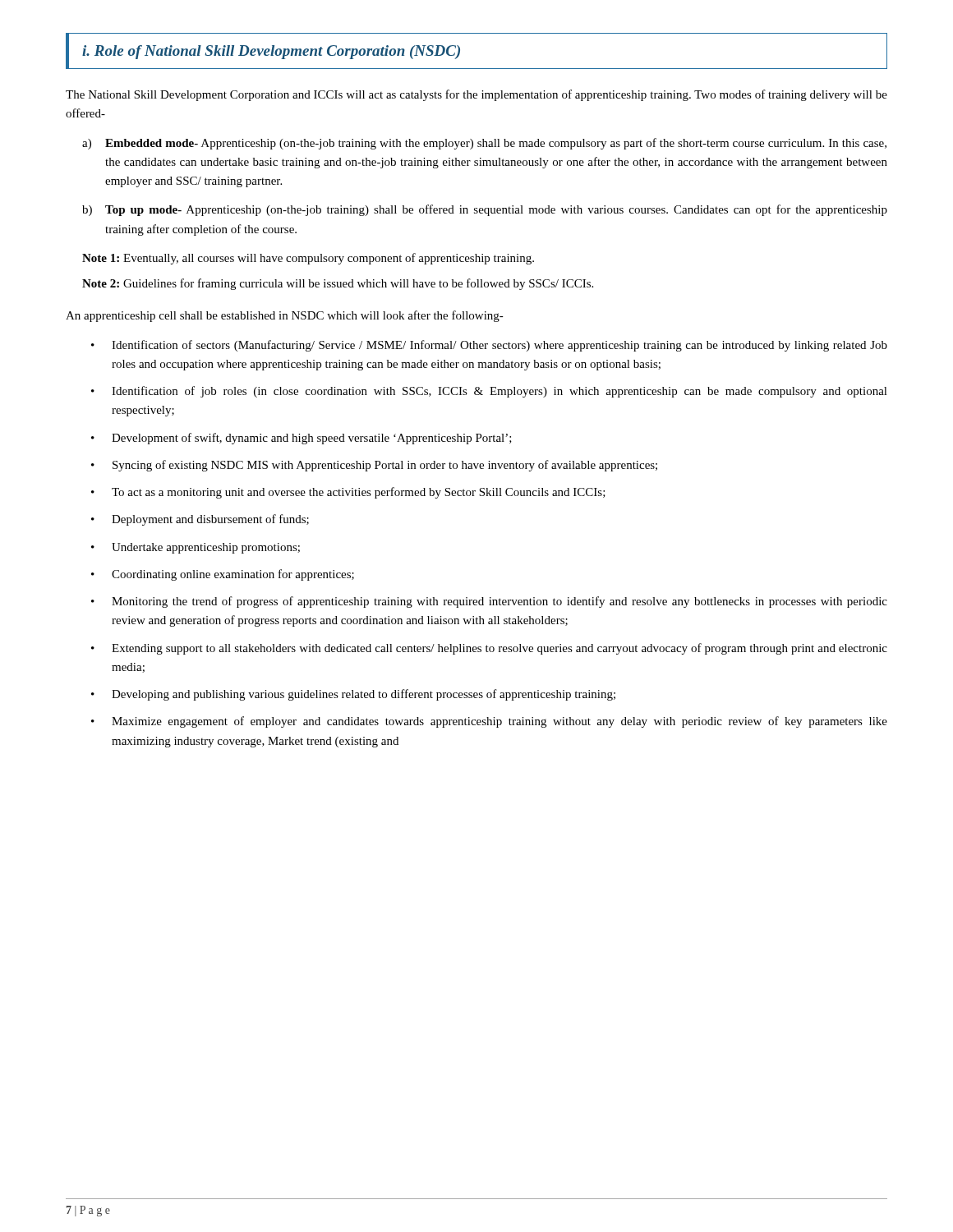Navigate to the text starting "• Syncing of"
The width and height of the screenshot is (953, 1232).
pyautogui.click(x=489, y=465)
